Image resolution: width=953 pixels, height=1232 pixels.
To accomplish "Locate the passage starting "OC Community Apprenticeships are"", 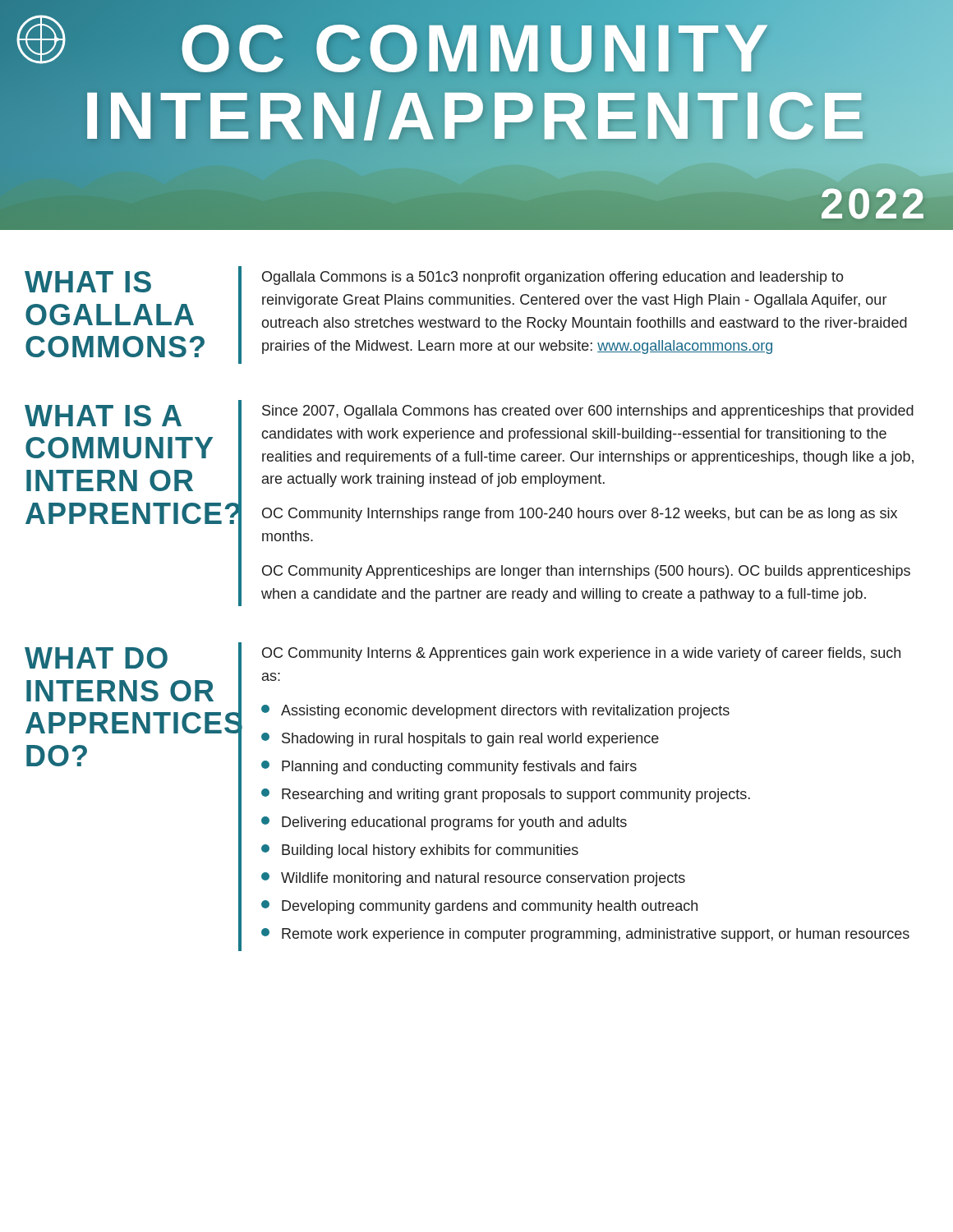I will pos(586,582).
